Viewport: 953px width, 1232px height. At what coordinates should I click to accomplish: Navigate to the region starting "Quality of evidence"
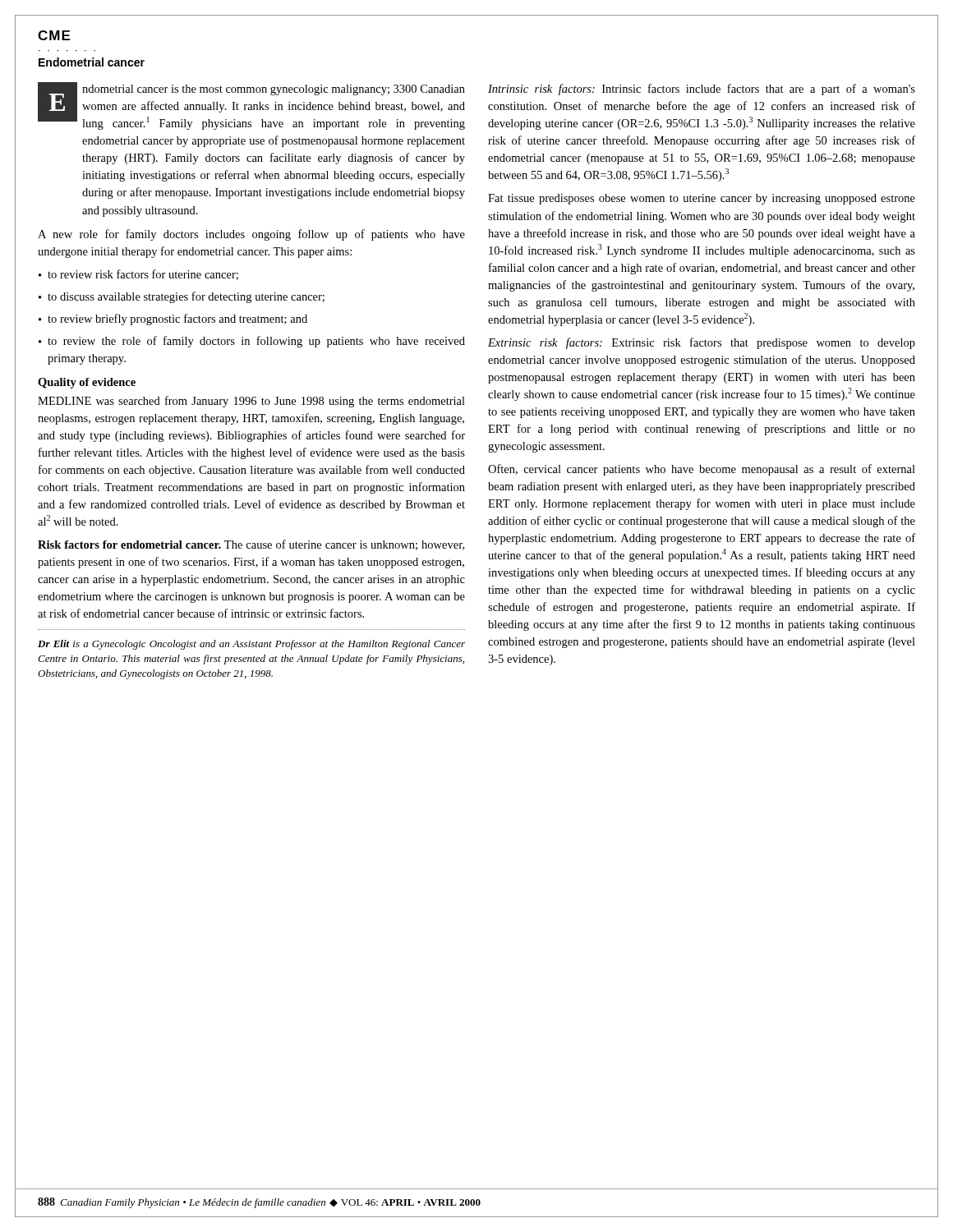point(87,382)
